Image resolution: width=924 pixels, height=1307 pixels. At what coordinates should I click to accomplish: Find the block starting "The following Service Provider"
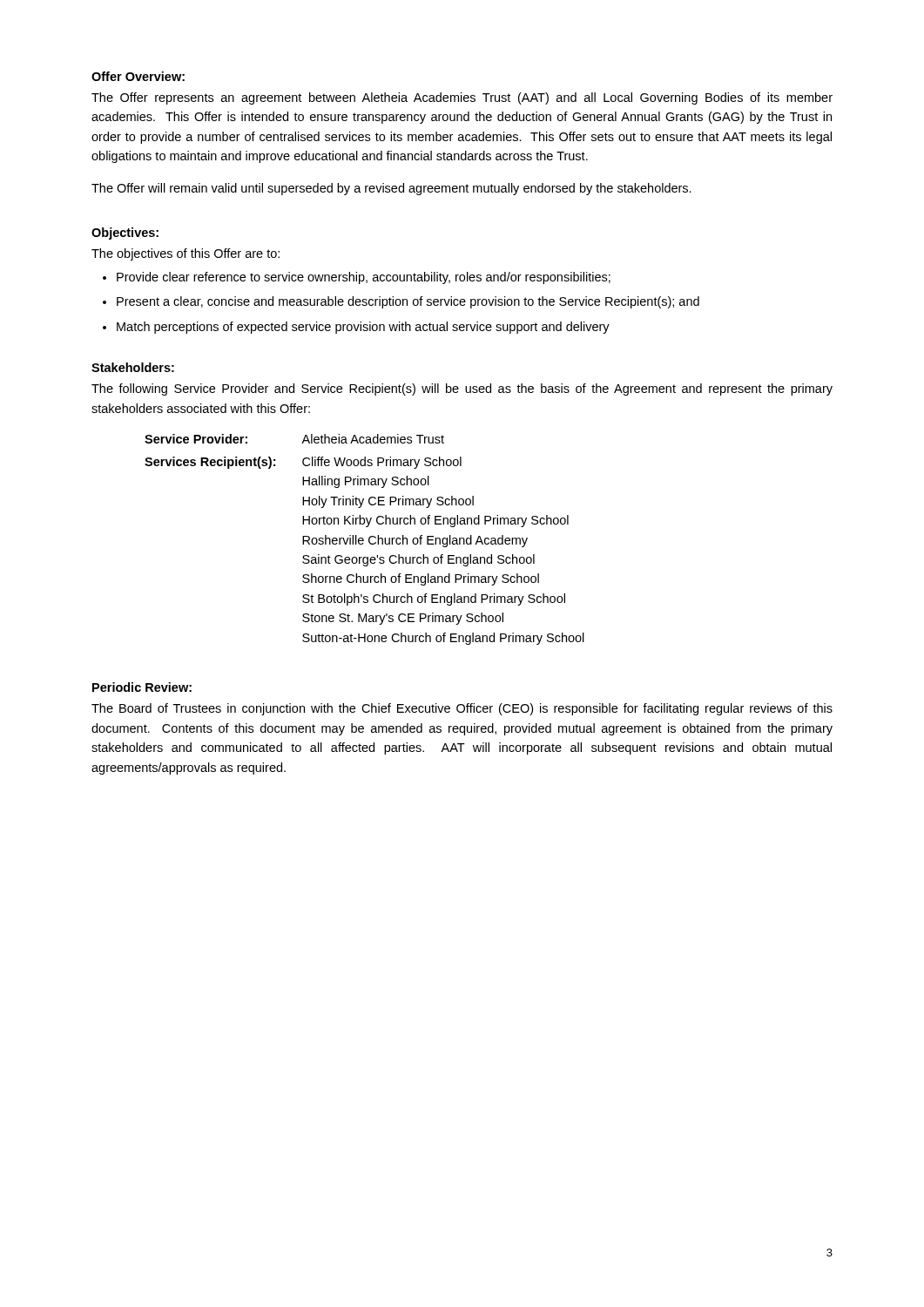pos(462,399)
